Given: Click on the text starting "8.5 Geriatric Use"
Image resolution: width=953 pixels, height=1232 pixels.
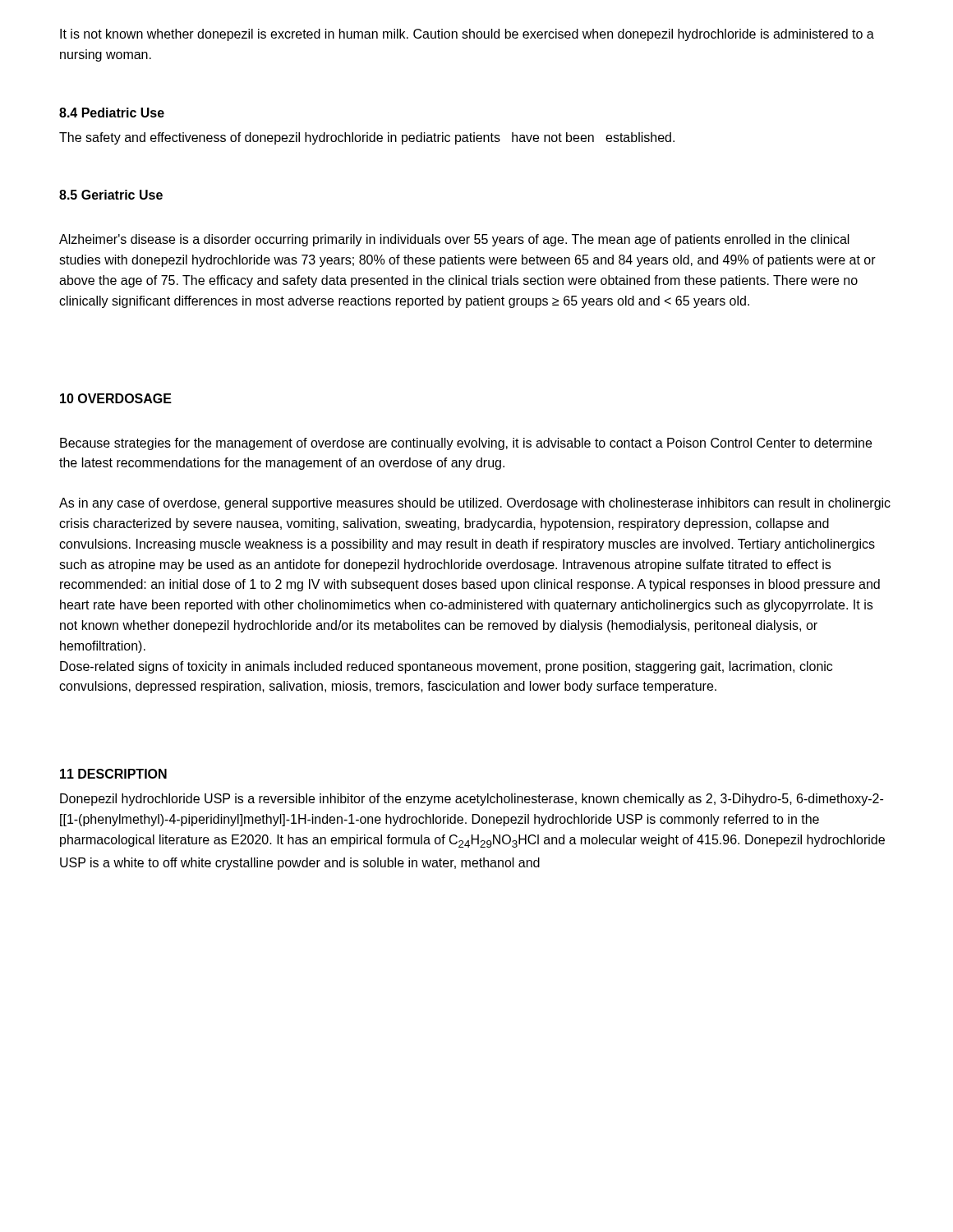Looking at the screenshot, I should click(111, 195).
